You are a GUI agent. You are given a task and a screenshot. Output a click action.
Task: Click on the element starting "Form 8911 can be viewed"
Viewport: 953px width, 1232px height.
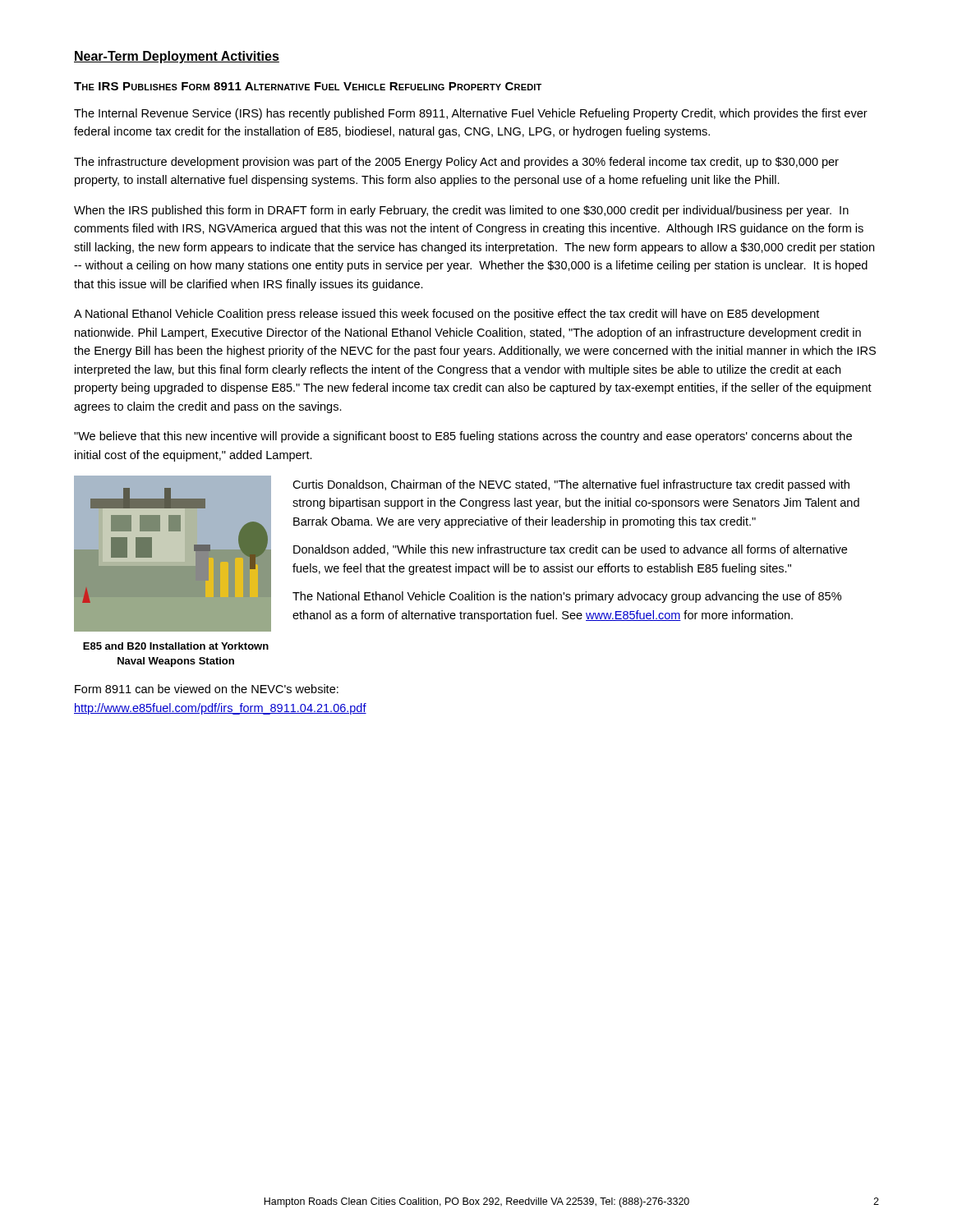click(x=220, y=699)
